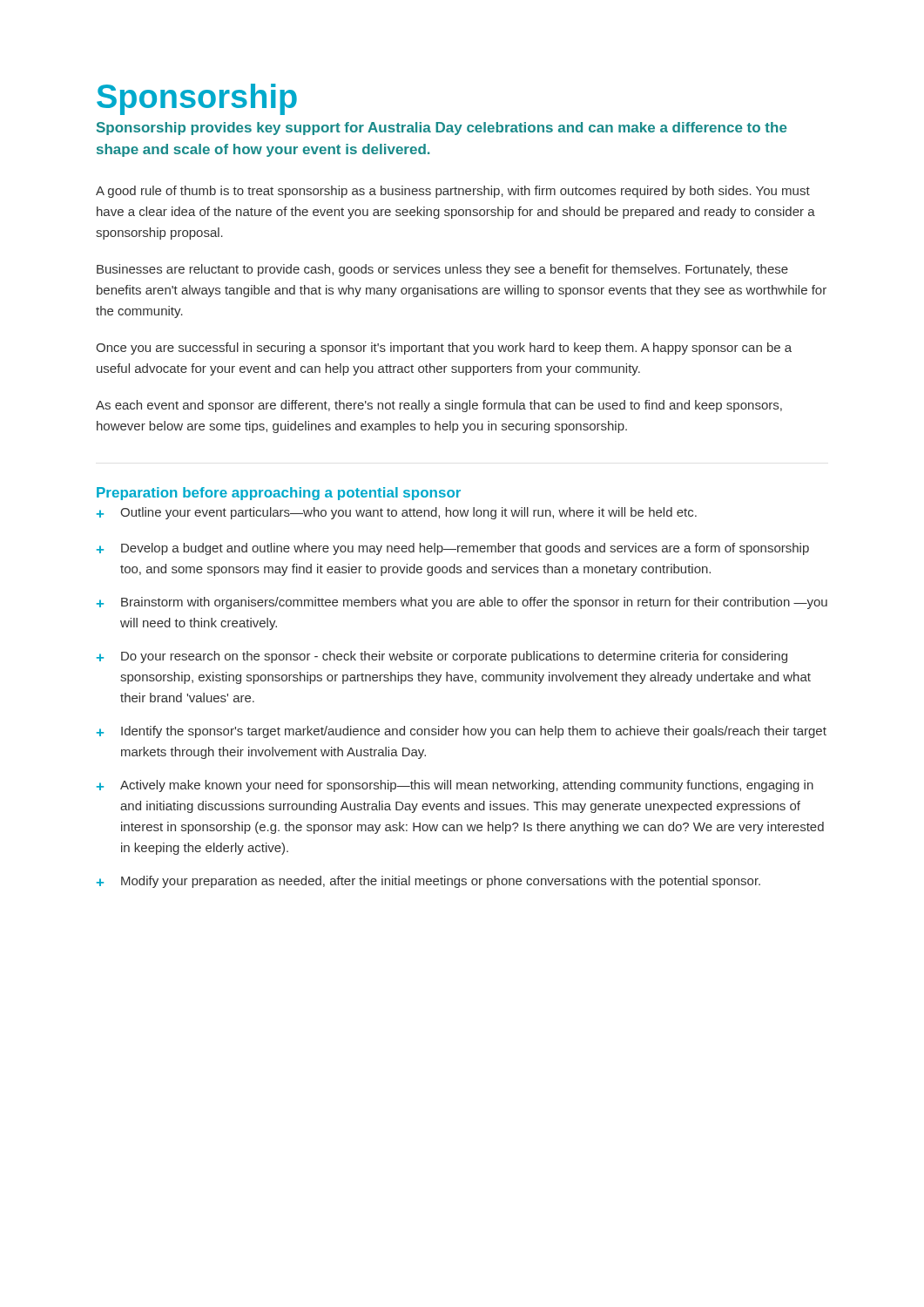
Task: Find the block on this page that starts "+ Modify your"
Action: [462, 882]
